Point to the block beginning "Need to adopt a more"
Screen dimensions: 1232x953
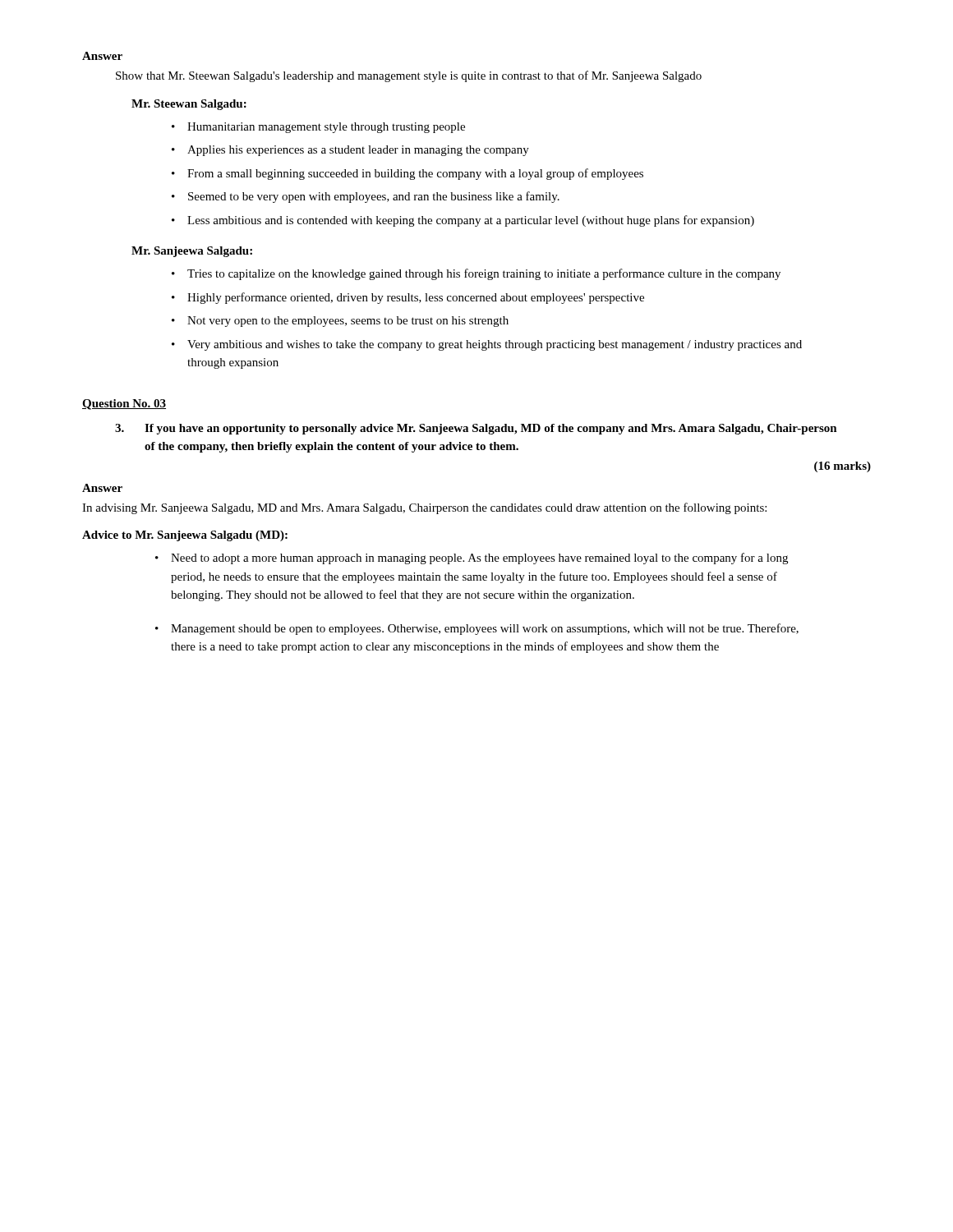485,576
